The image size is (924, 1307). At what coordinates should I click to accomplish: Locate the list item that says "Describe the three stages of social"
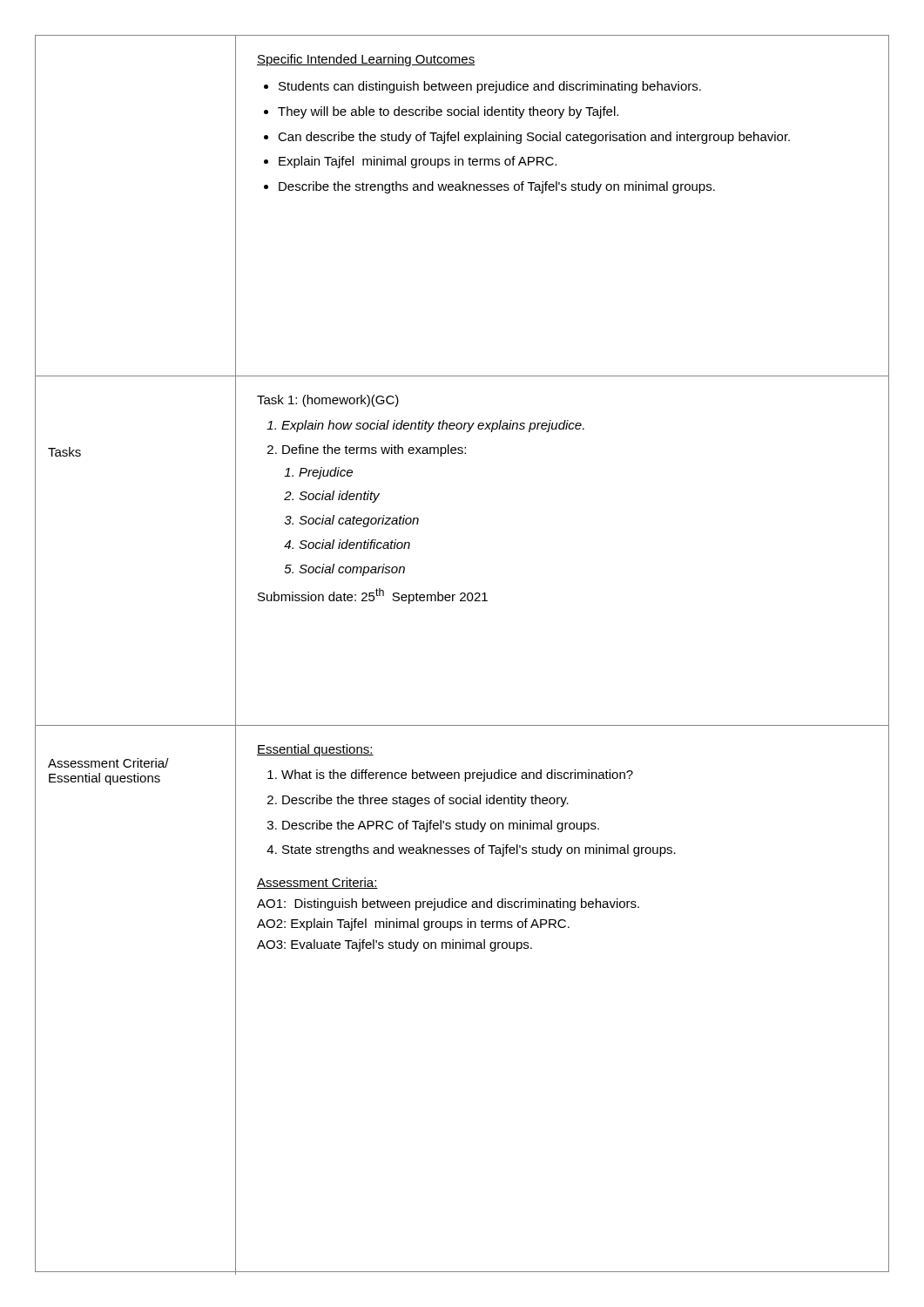tap(425, 799)
